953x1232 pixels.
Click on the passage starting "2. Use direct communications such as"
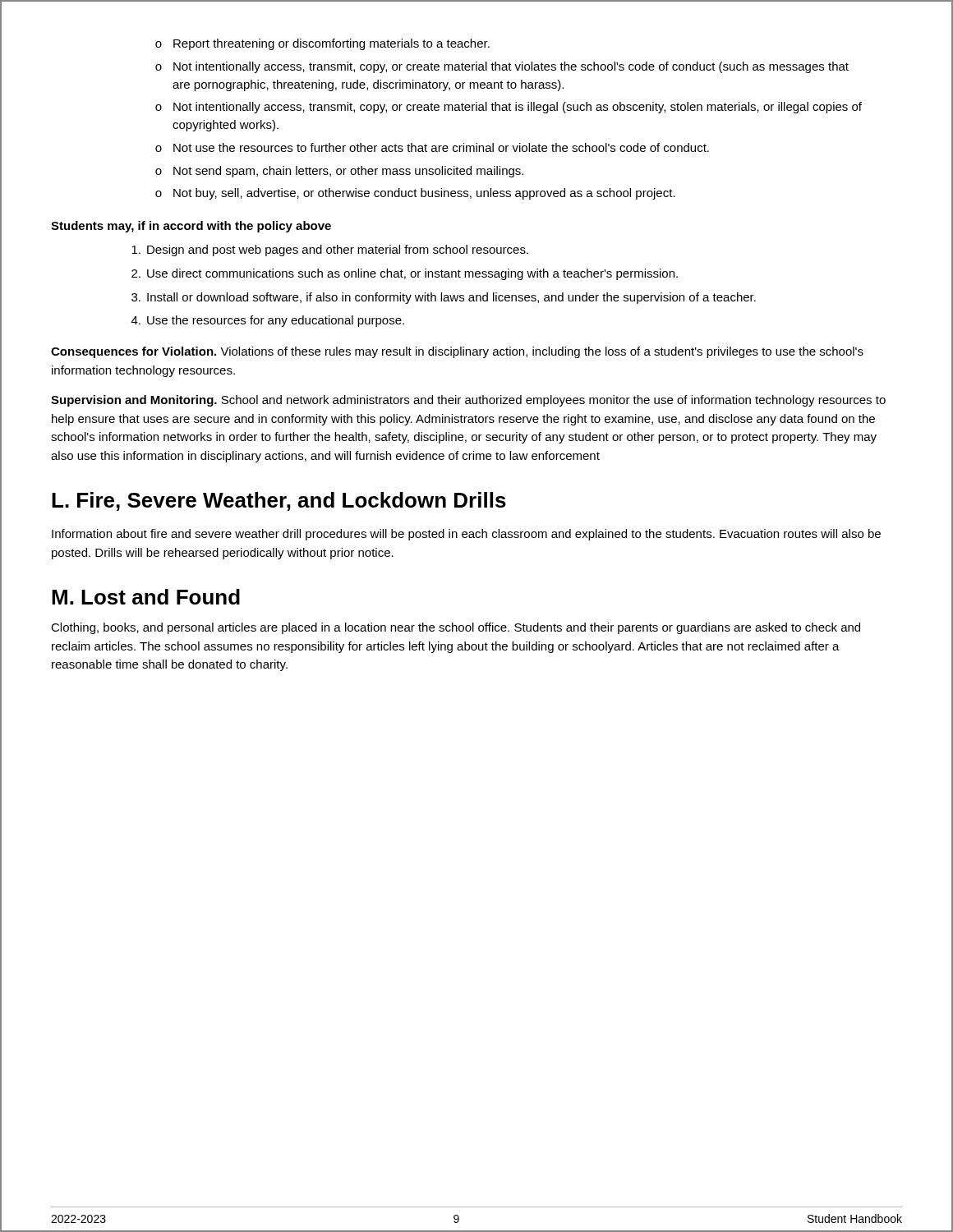click(493, 273)
